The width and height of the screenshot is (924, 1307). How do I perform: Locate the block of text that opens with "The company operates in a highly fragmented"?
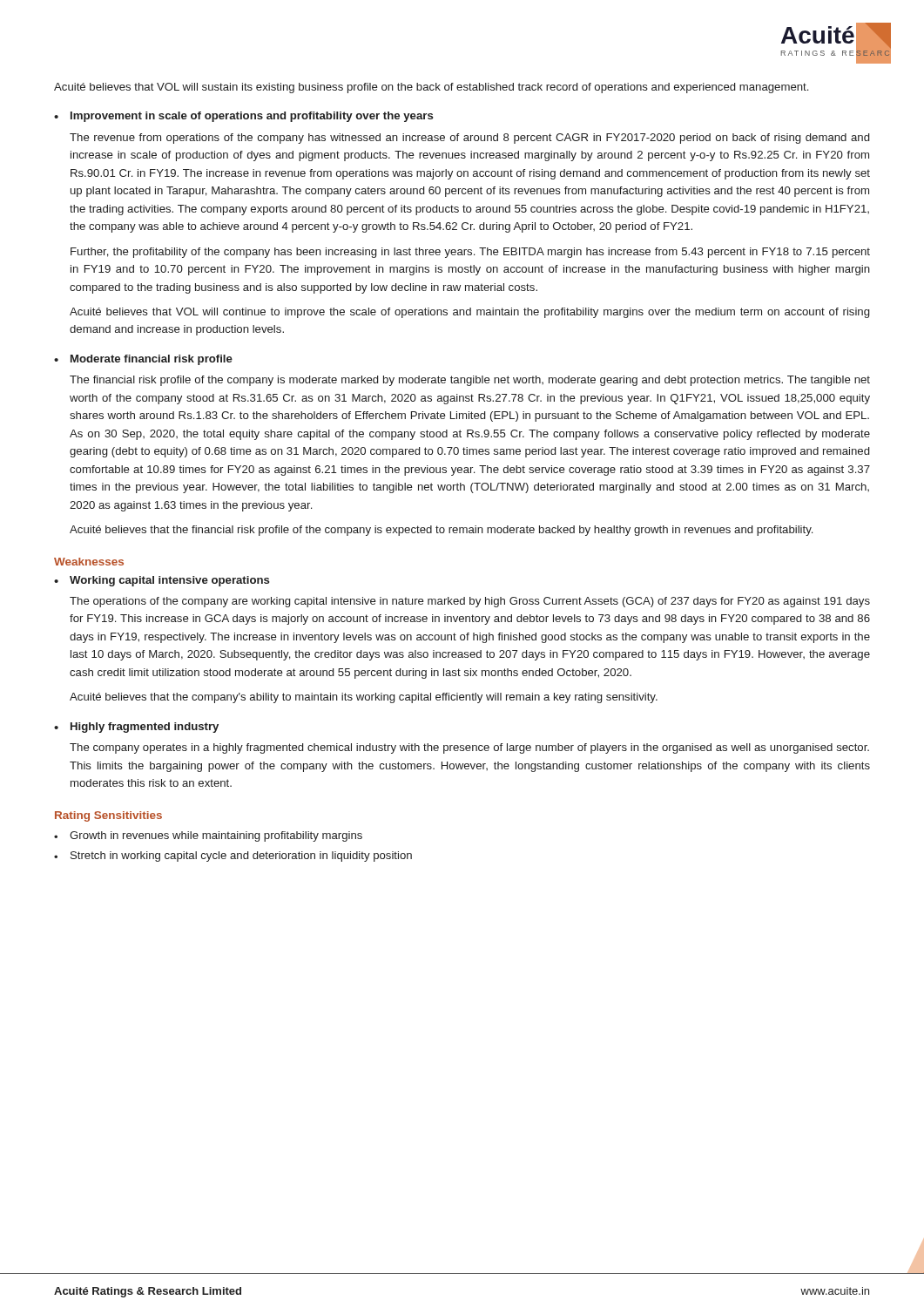(470, 765)
